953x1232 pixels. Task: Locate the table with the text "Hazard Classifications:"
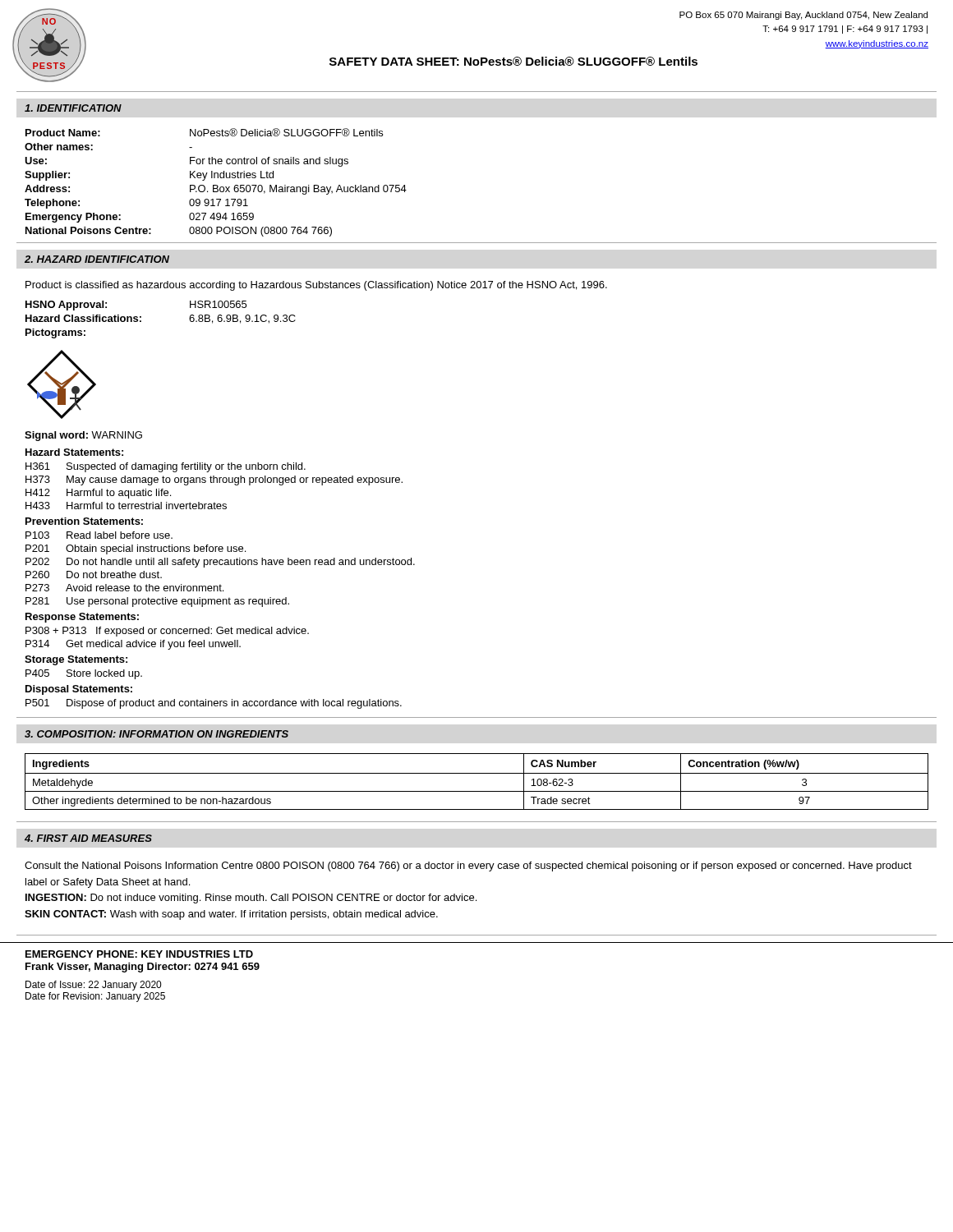476,318
